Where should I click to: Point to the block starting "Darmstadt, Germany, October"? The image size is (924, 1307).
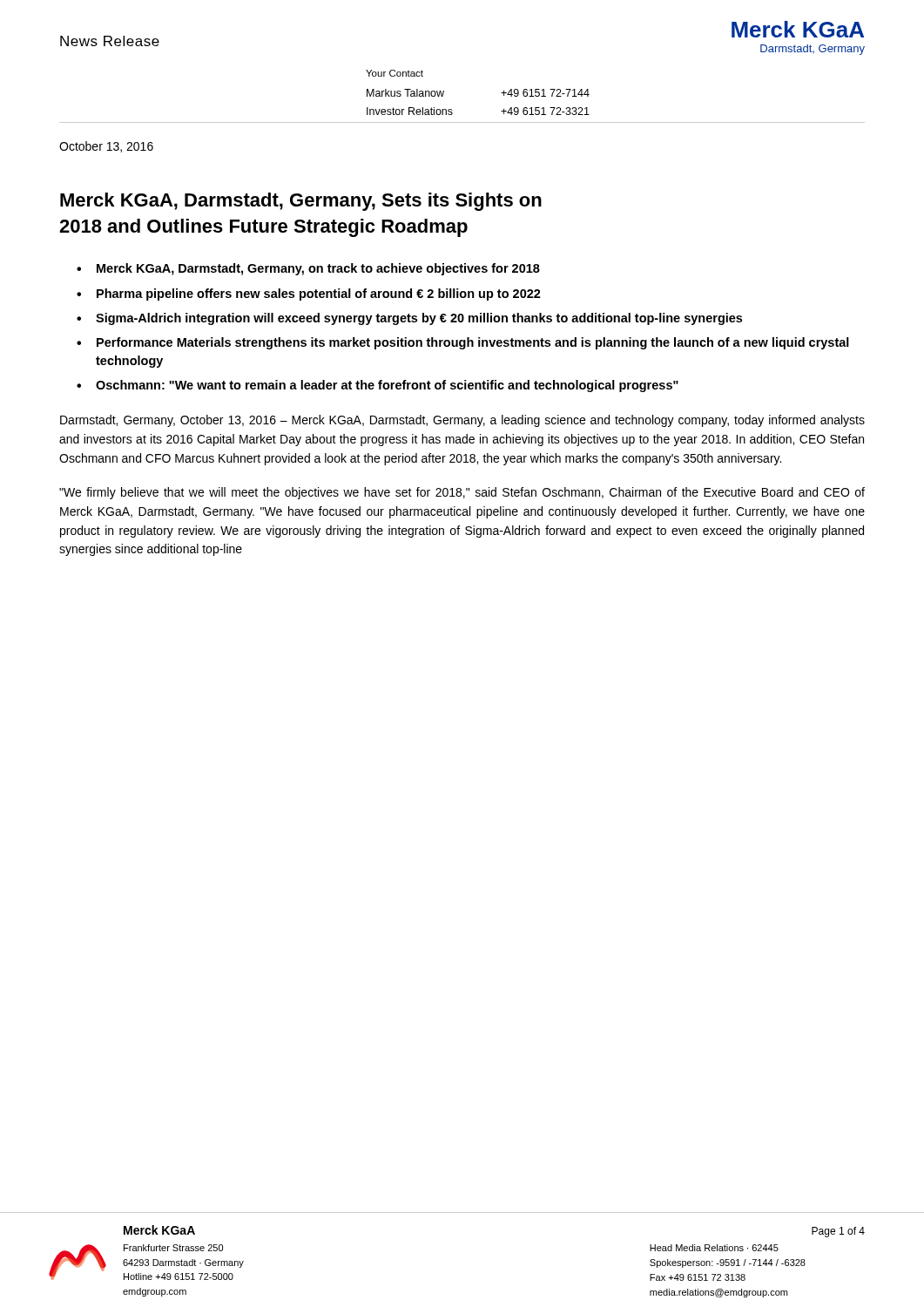462,439
